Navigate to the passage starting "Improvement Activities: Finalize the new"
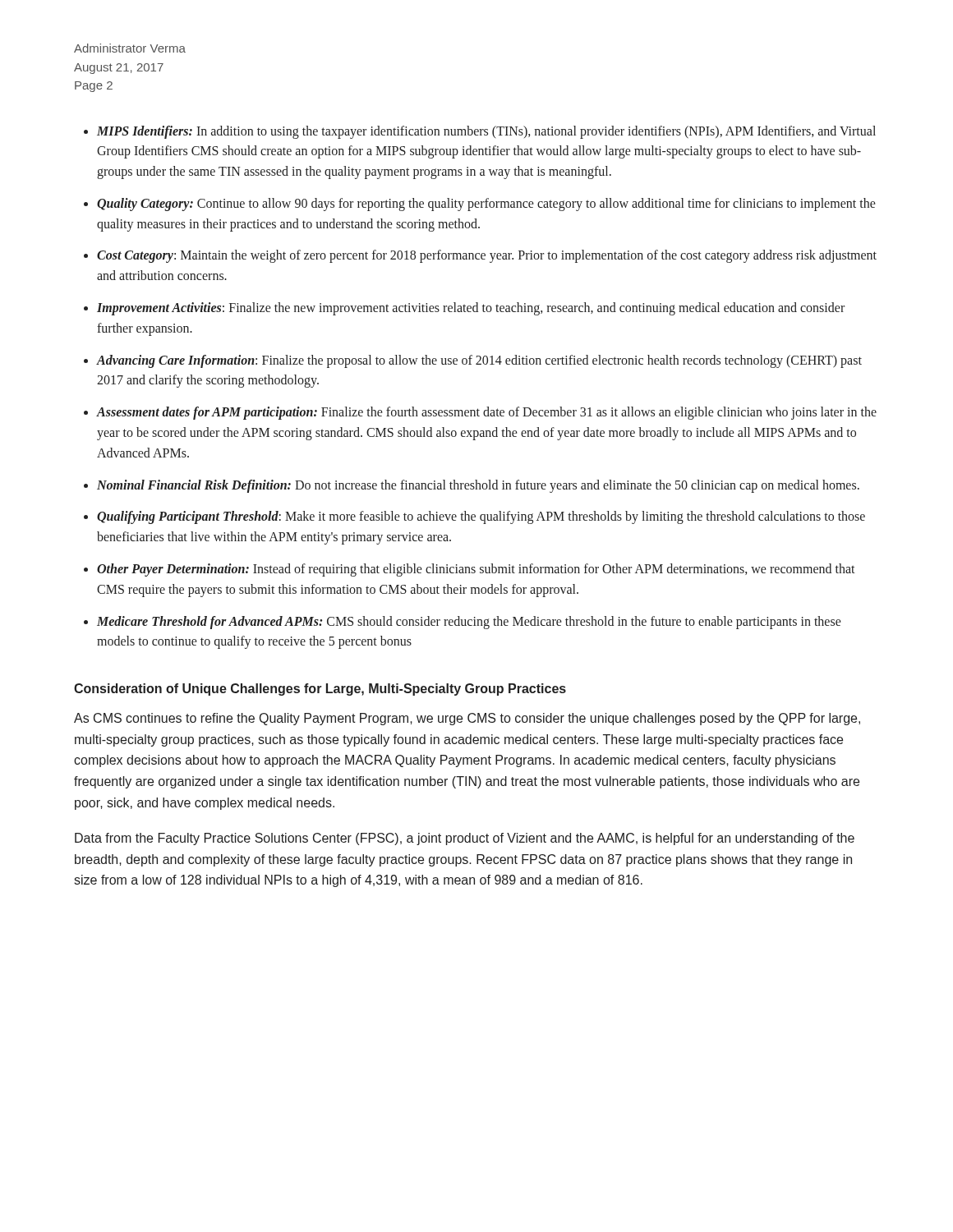Viewport: 953px width, 1232px height. (x=471, y=318)
